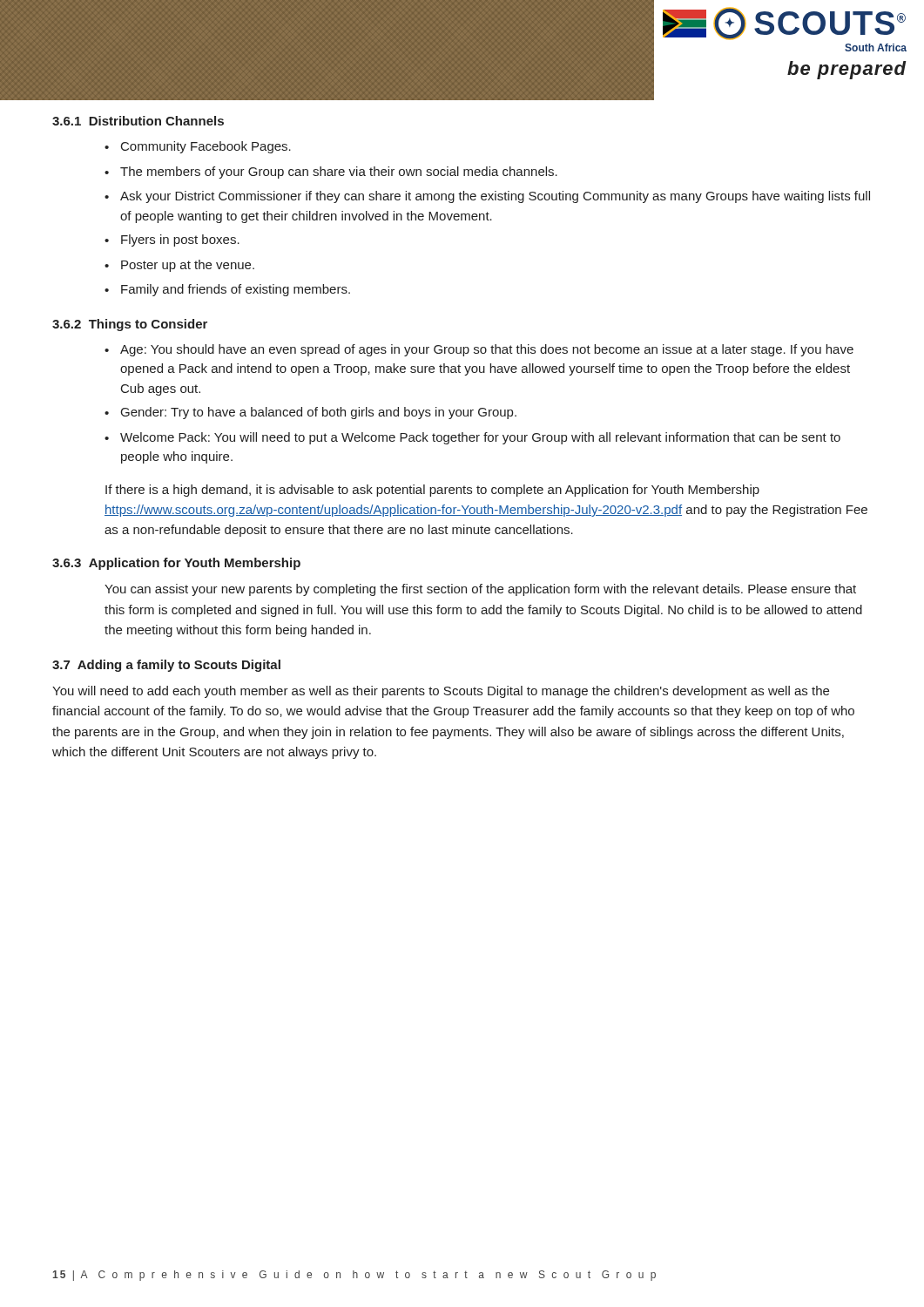Find the list item that reads "• The members of your Group can"
The height and width of the screenshot is (1307, 924).
[x=488, y=172]
